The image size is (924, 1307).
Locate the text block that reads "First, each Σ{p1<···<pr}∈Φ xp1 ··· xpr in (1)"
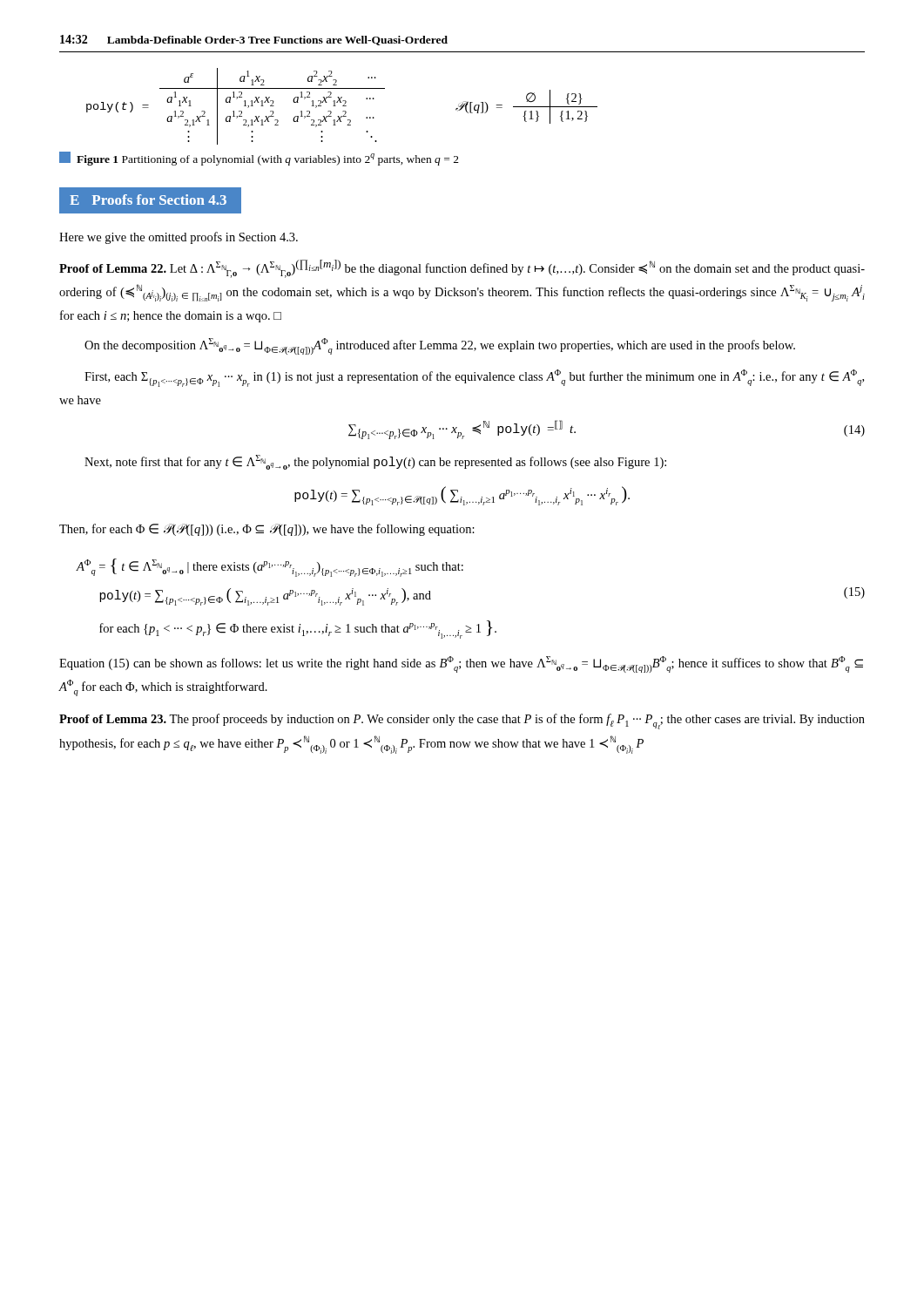point(462,387)
